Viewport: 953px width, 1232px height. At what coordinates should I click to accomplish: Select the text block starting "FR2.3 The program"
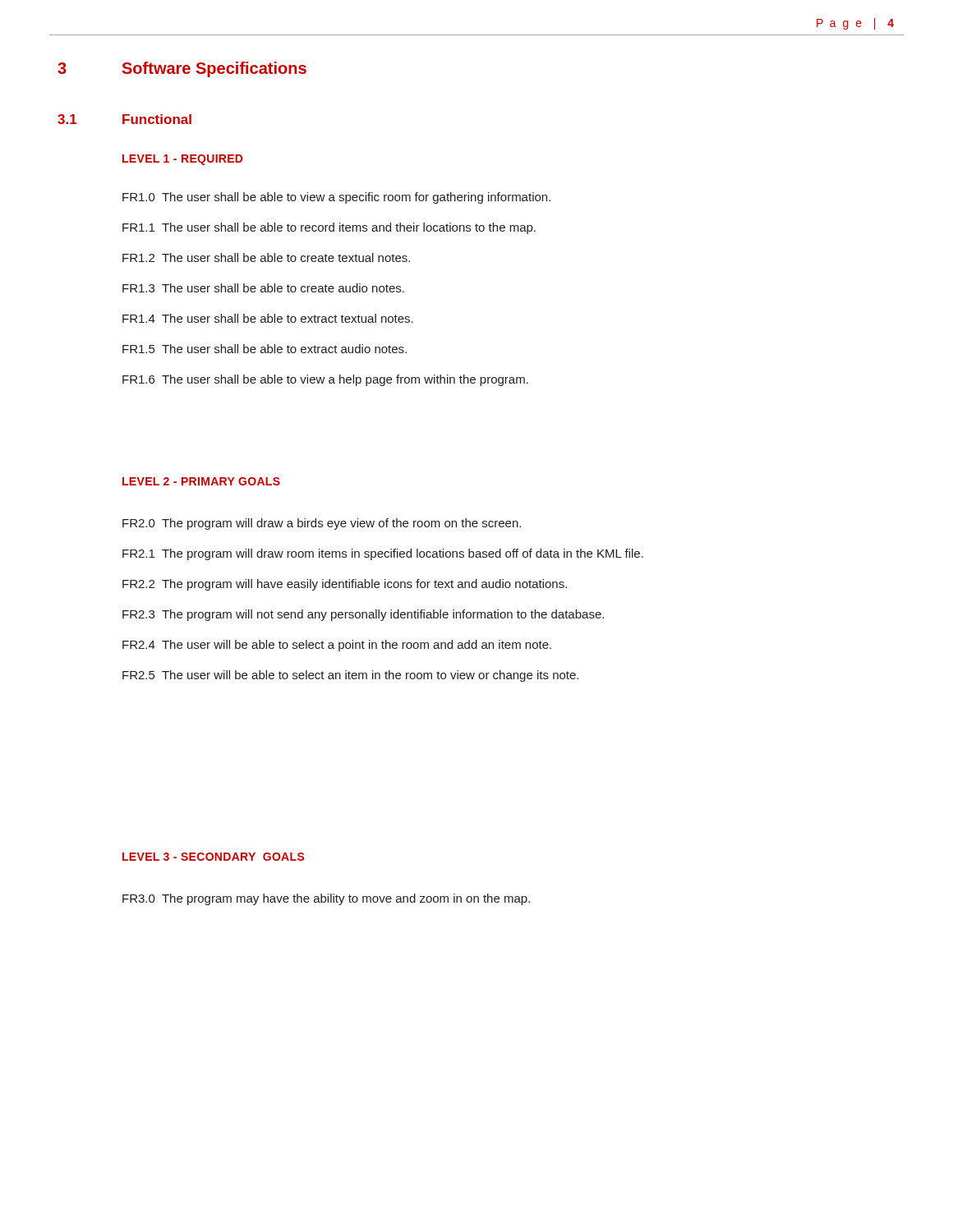[x=363, y=614]
